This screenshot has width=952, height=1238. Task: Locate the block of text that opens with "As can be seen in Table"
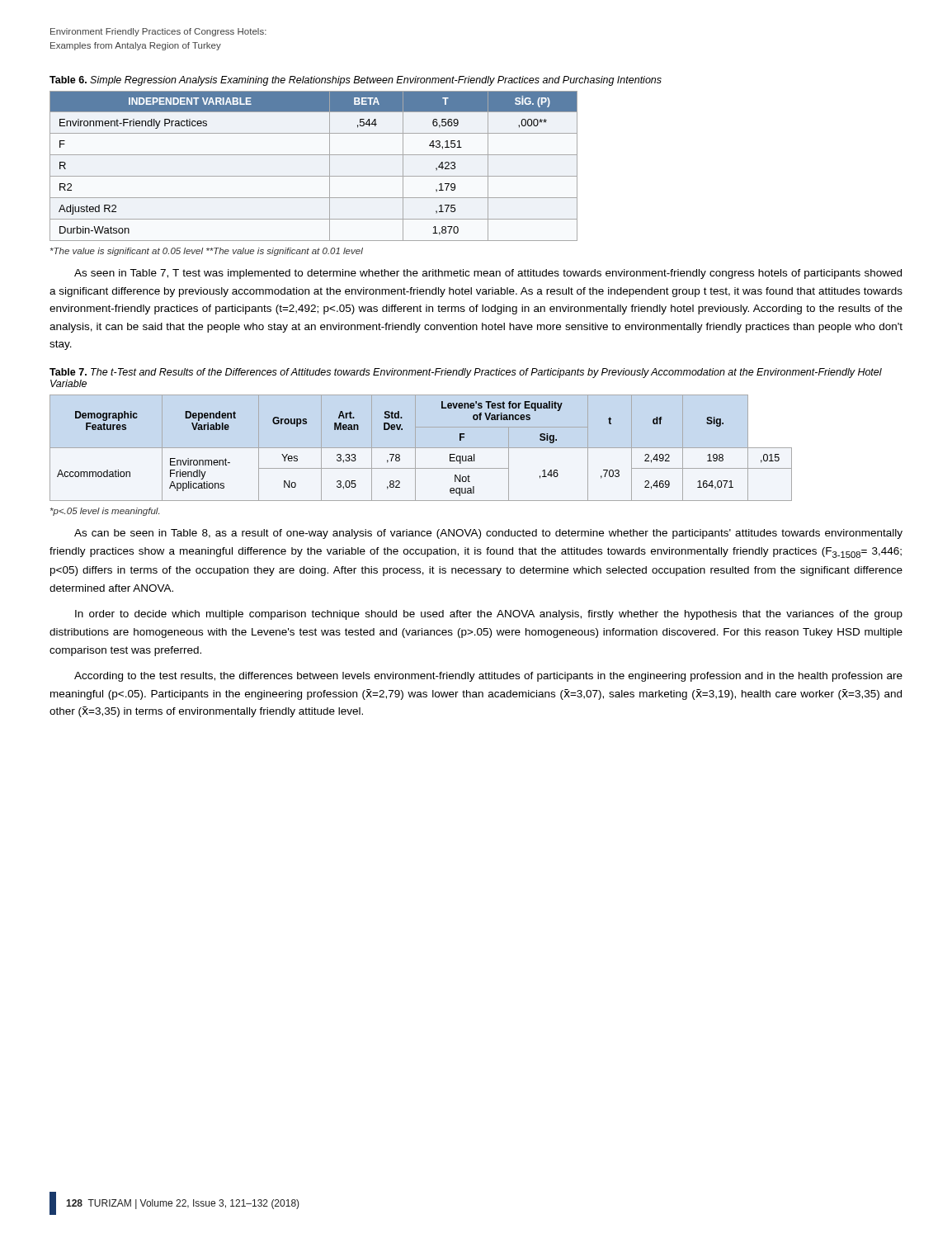pos(476,560)
